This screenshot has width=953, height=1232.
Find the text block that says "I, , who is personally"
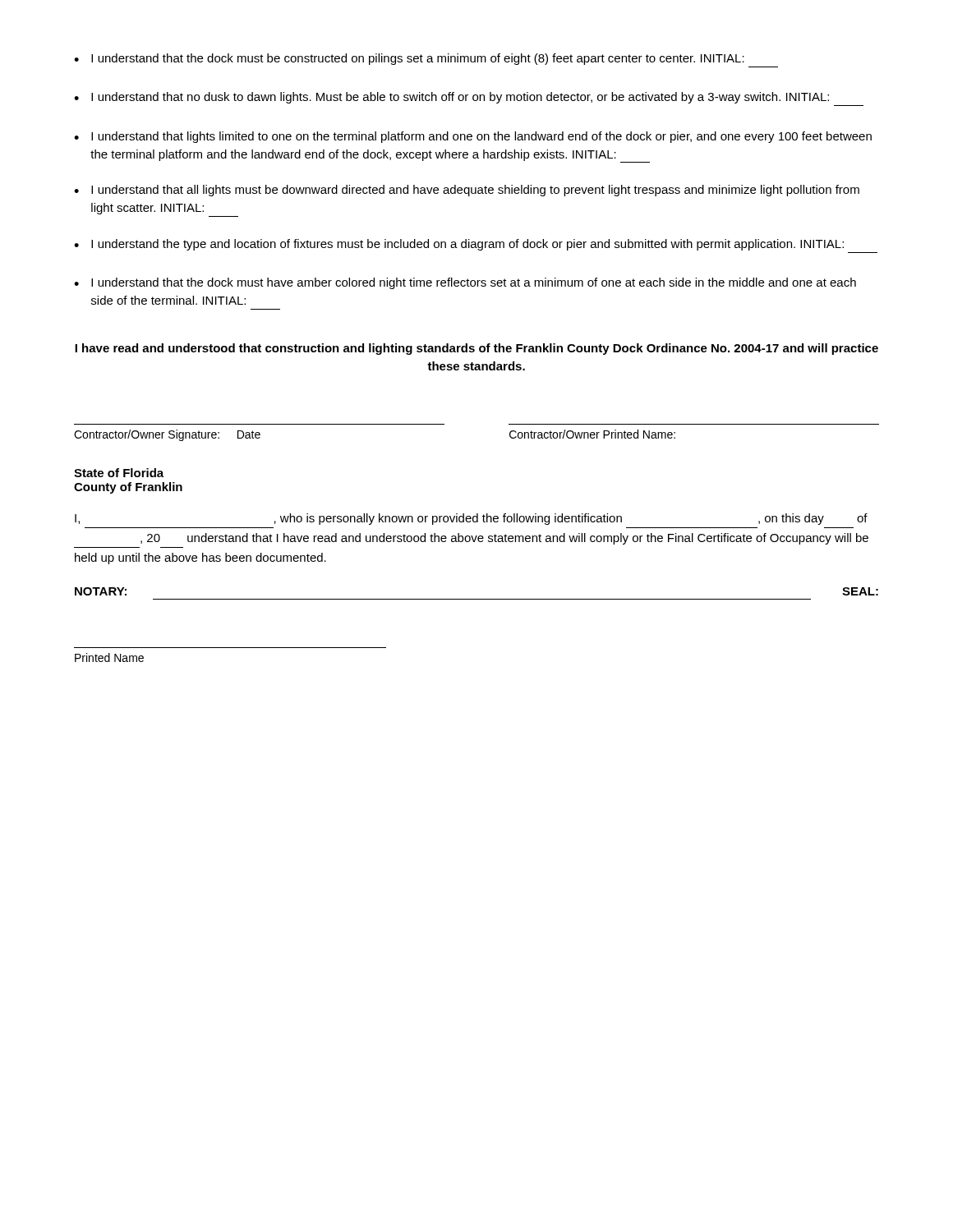click(x=471, y=537)
